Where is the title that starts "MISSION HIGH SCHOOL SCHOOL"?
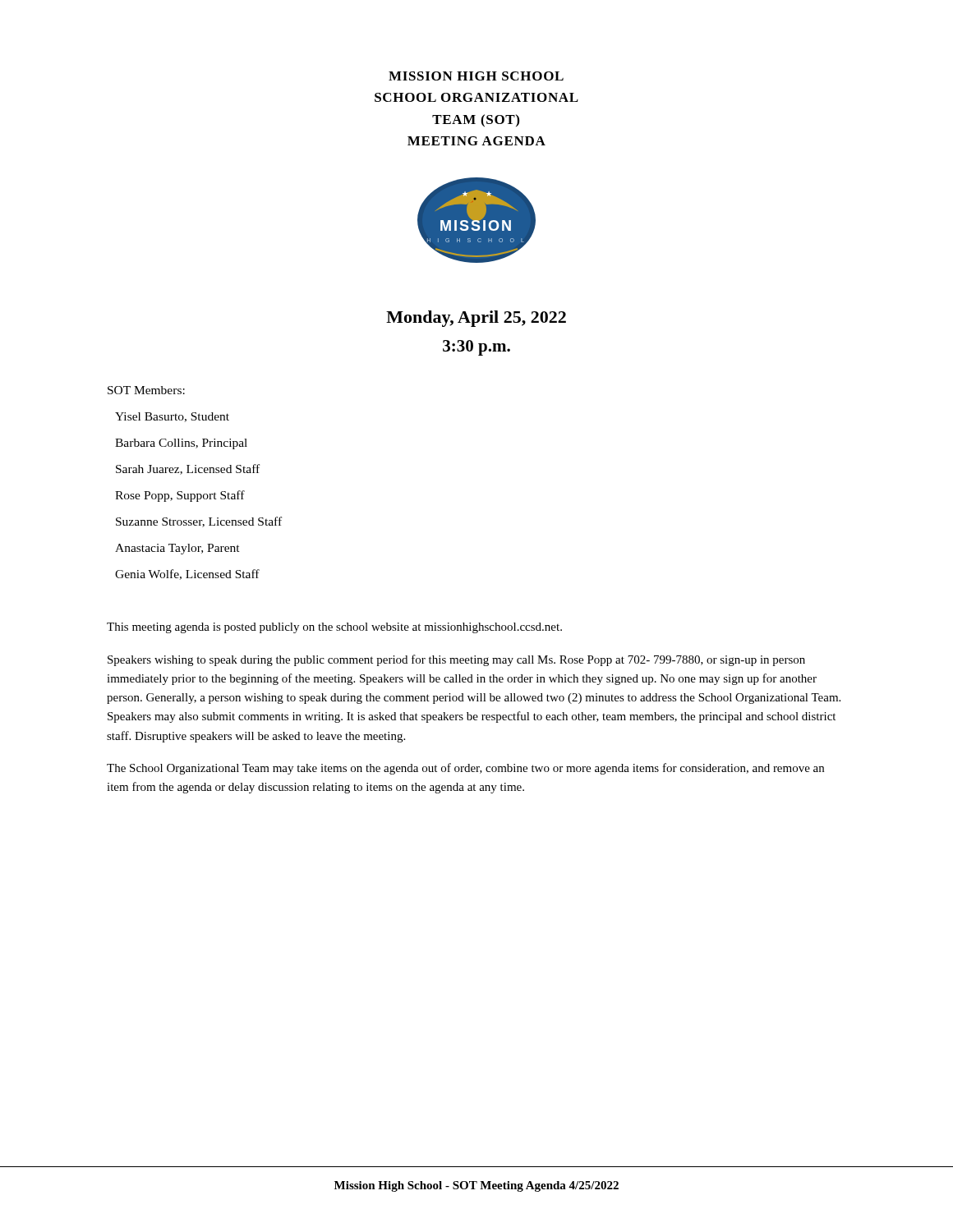Viewport: 953px width, 1232px height. click(x=476, y=109)
